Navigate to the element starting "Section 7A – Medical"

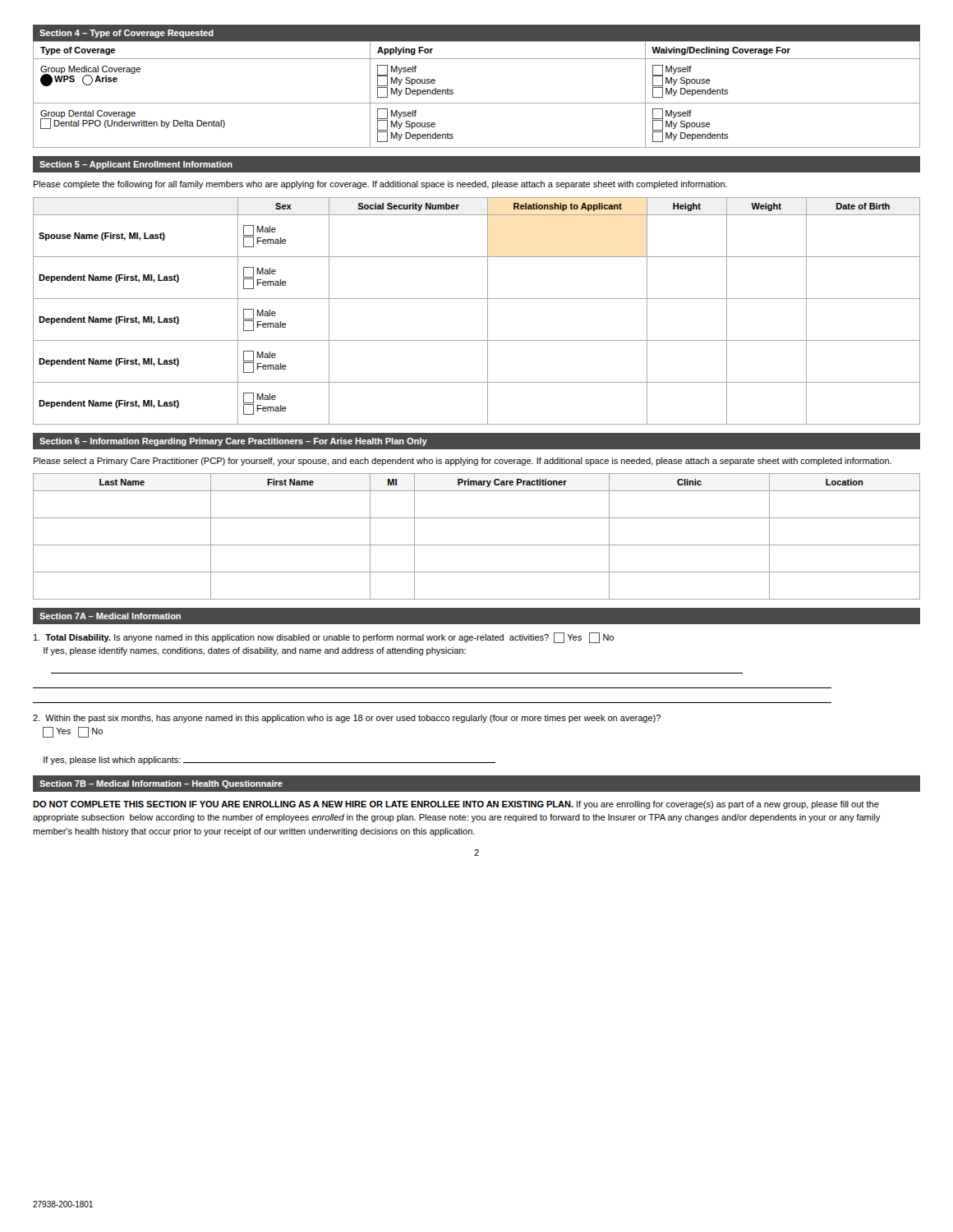point(110,616)
